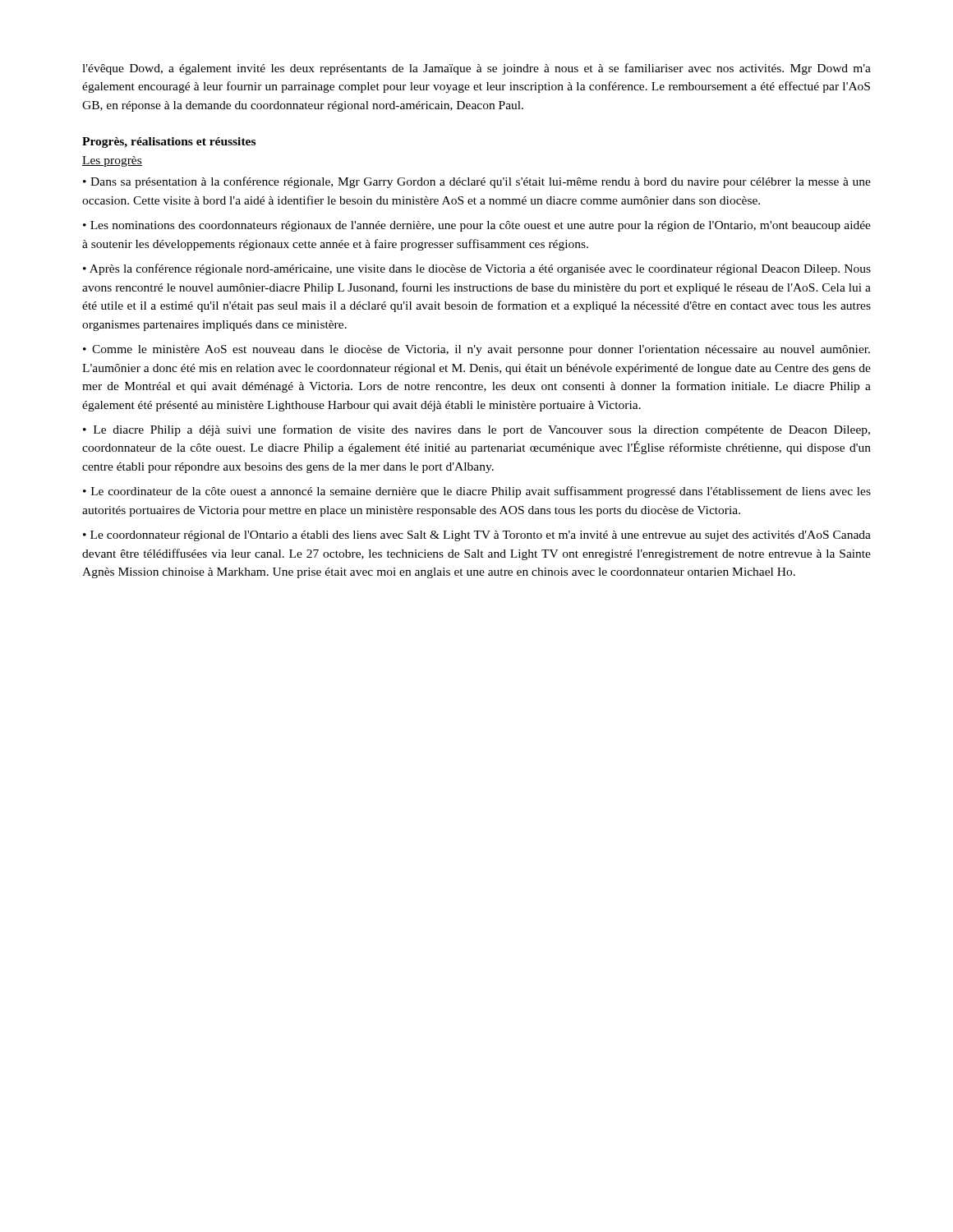Select the passage starting "Progrès, réalisations et réussites"

(169, 141)
